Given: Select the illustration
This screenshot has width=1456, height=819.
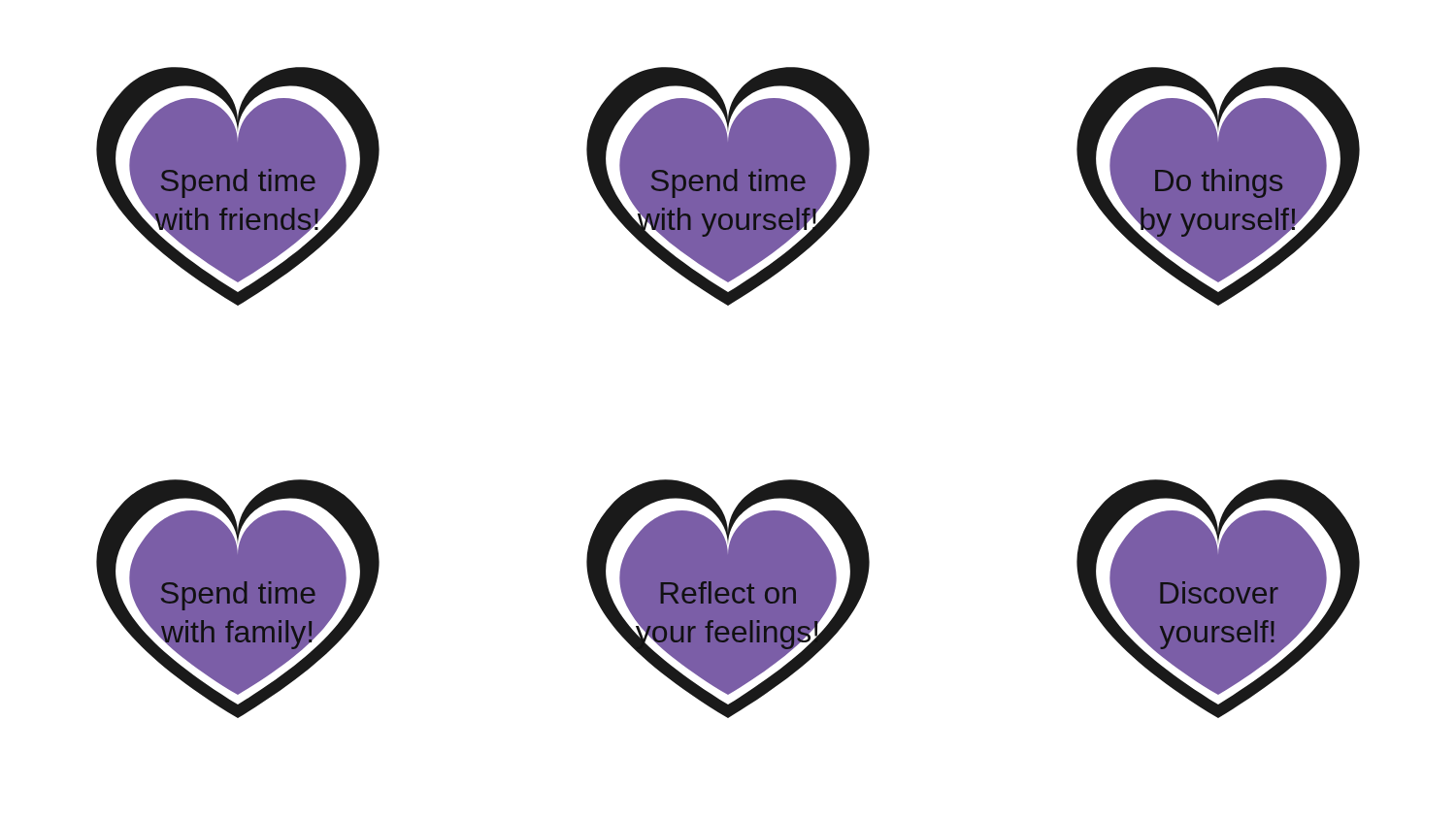Looking at the screenshot, I should (x=728, y=410).
